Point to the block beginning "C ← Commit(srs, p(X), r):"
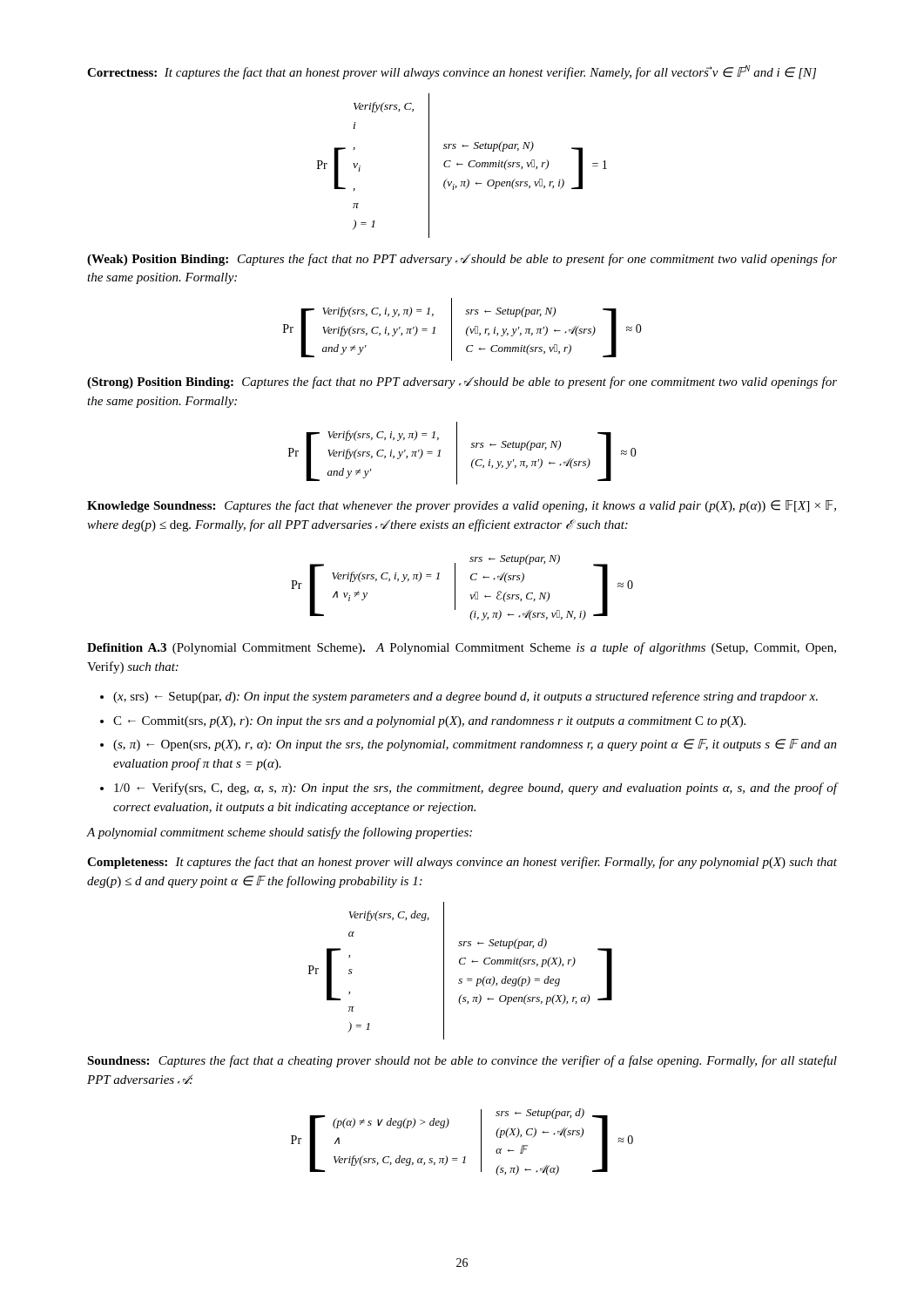Screen dimensions: 1307x924 pyautogui.click(x=430, y=720)
